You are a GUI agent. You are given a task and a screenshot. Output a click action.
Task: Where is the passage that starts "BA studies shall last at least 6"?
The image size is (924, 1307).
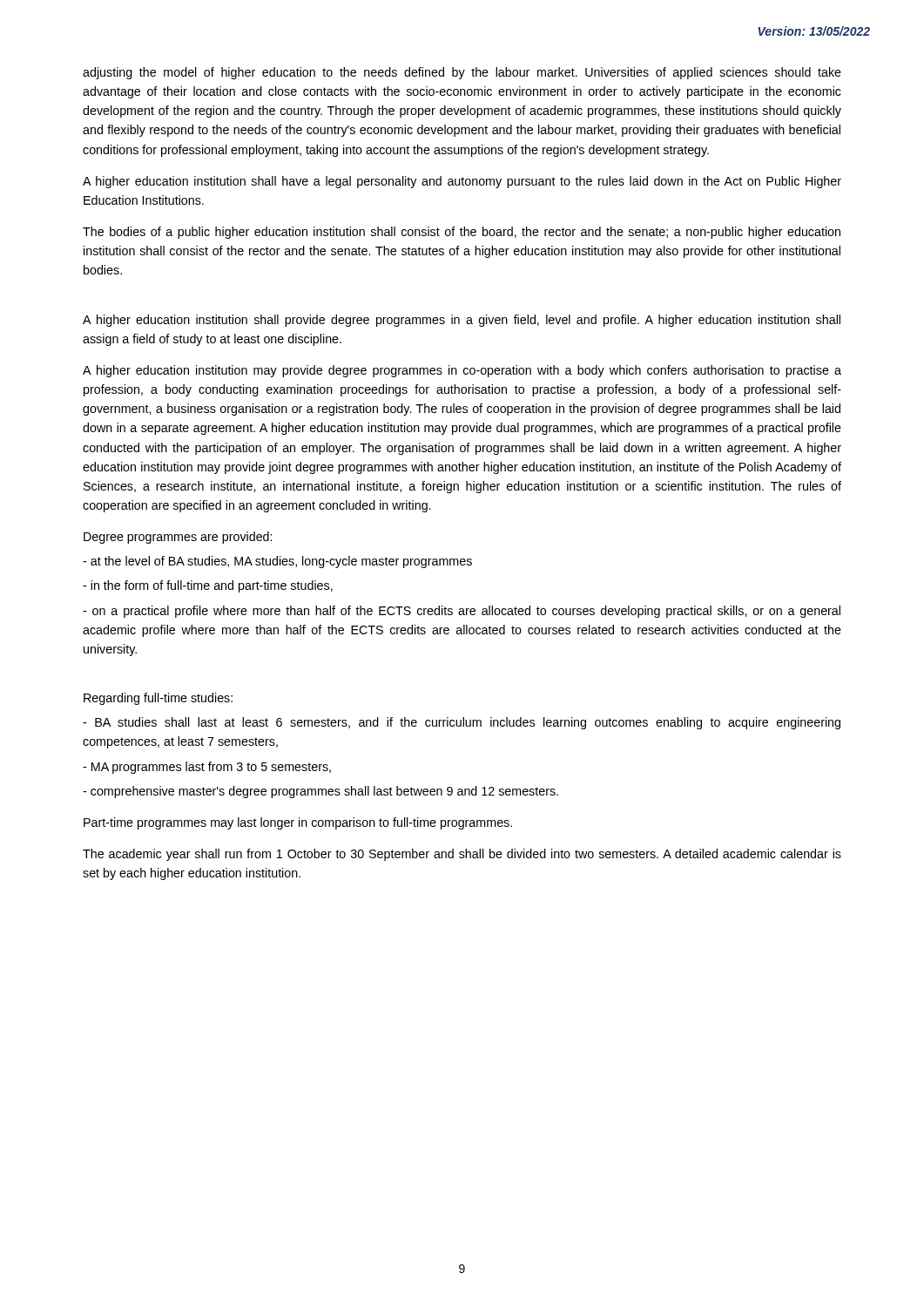click(x=462, y=732)
